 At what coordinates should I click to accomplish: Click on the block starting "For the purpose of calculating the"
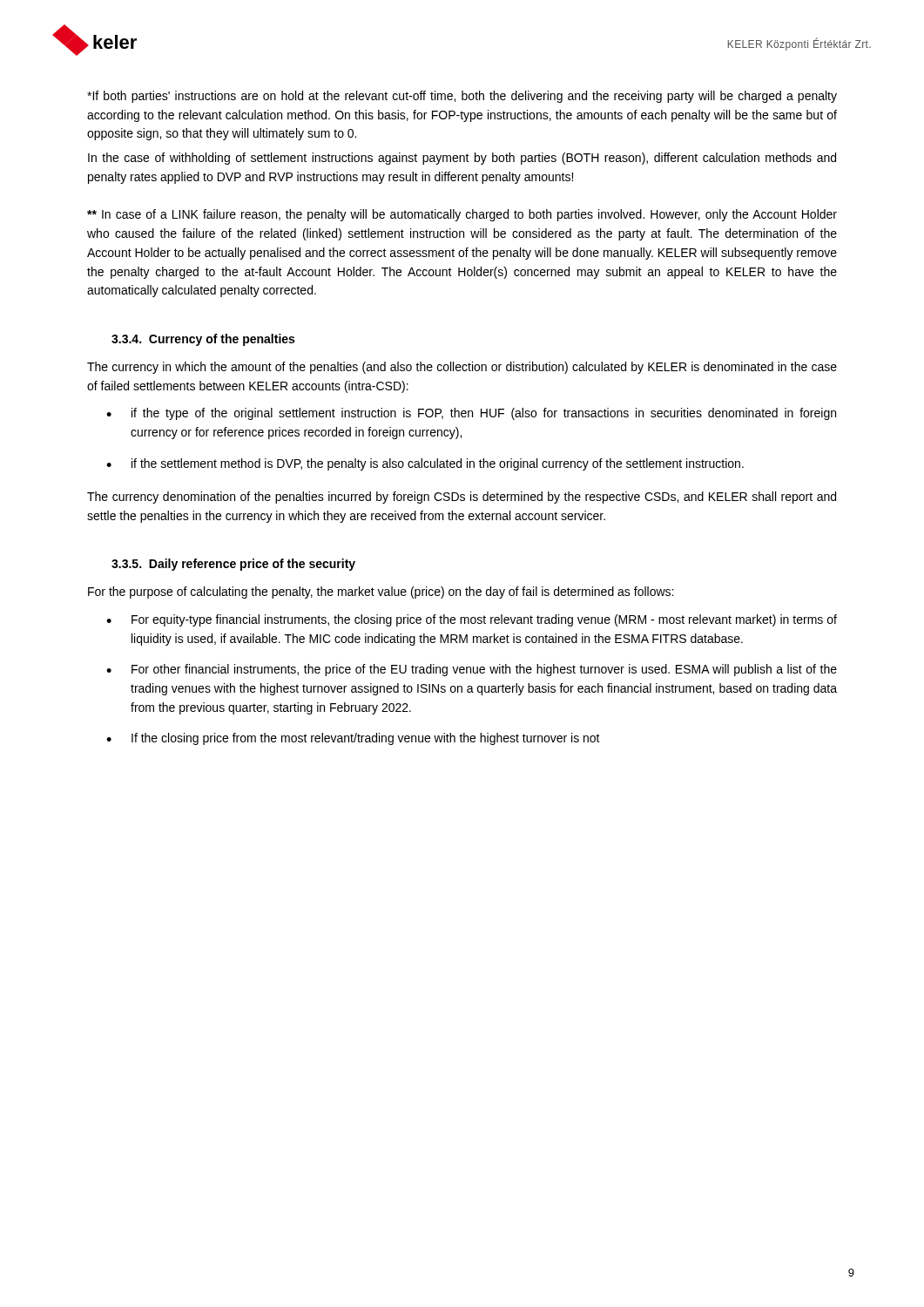(x=462, y=593)
